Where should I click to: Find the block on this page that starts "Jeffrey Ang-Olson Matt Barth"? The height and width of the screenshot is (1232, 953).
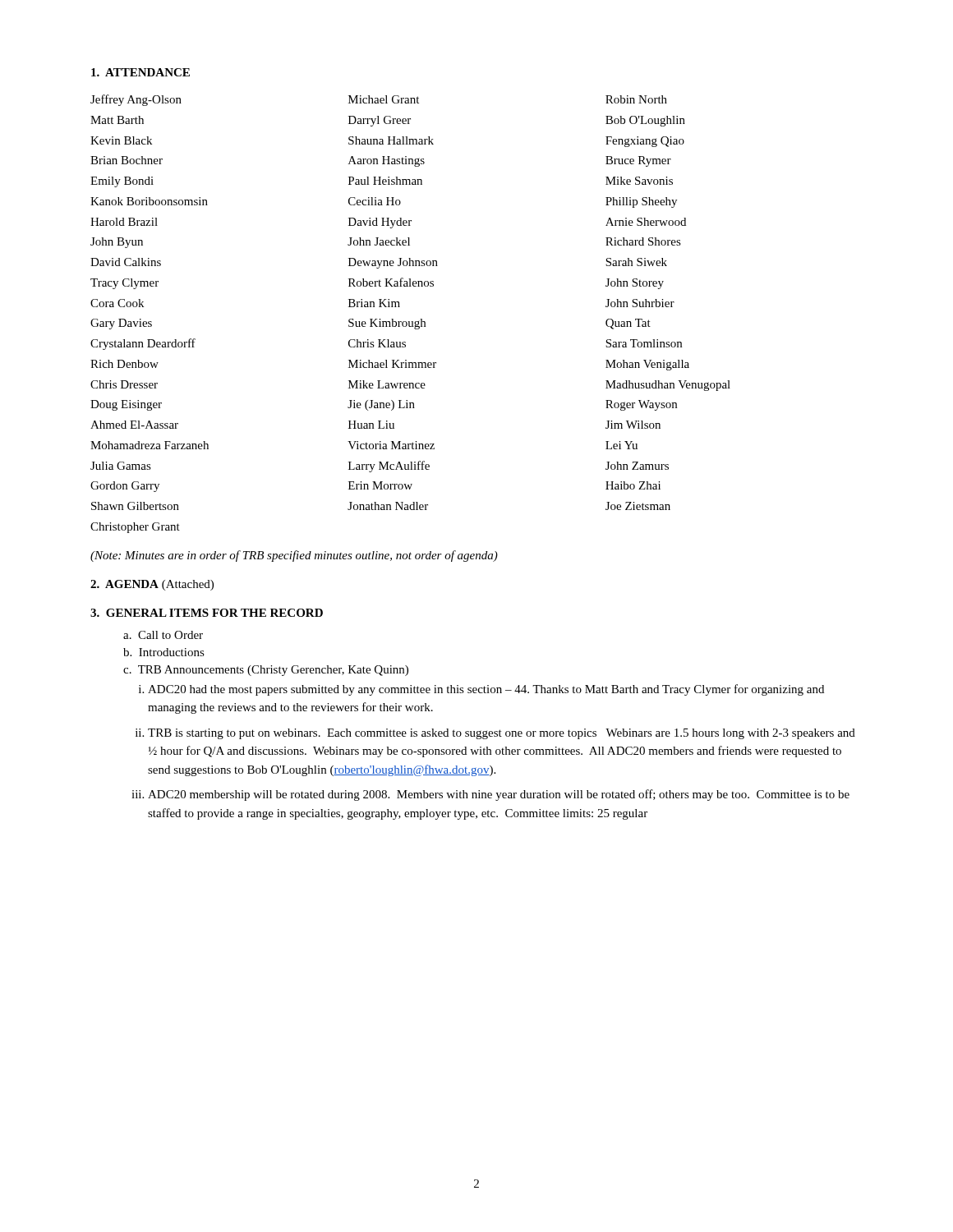point(379,100)
